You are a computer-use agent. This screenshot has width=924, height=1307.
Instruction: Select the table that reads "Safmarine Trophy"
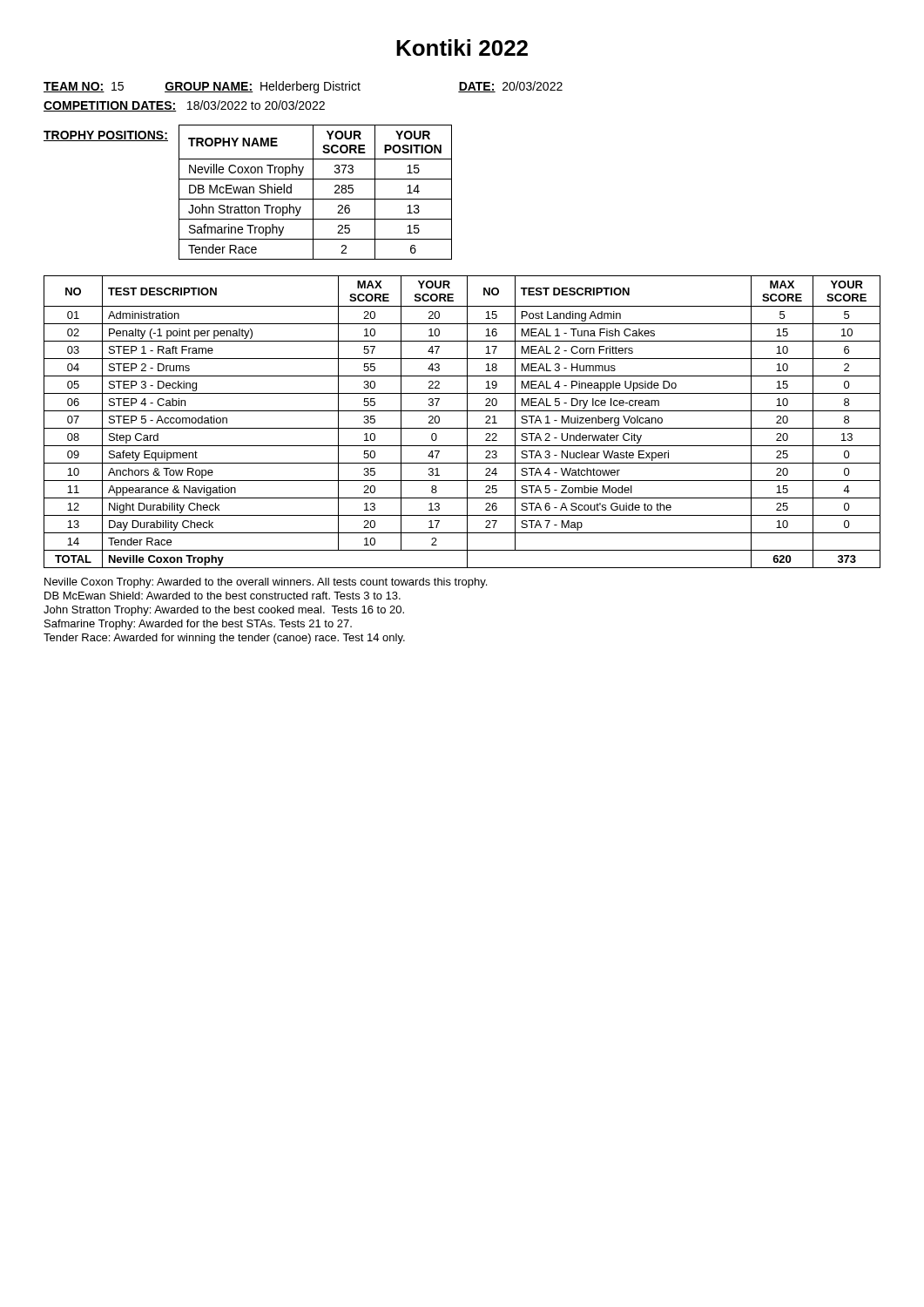point(315,192)
